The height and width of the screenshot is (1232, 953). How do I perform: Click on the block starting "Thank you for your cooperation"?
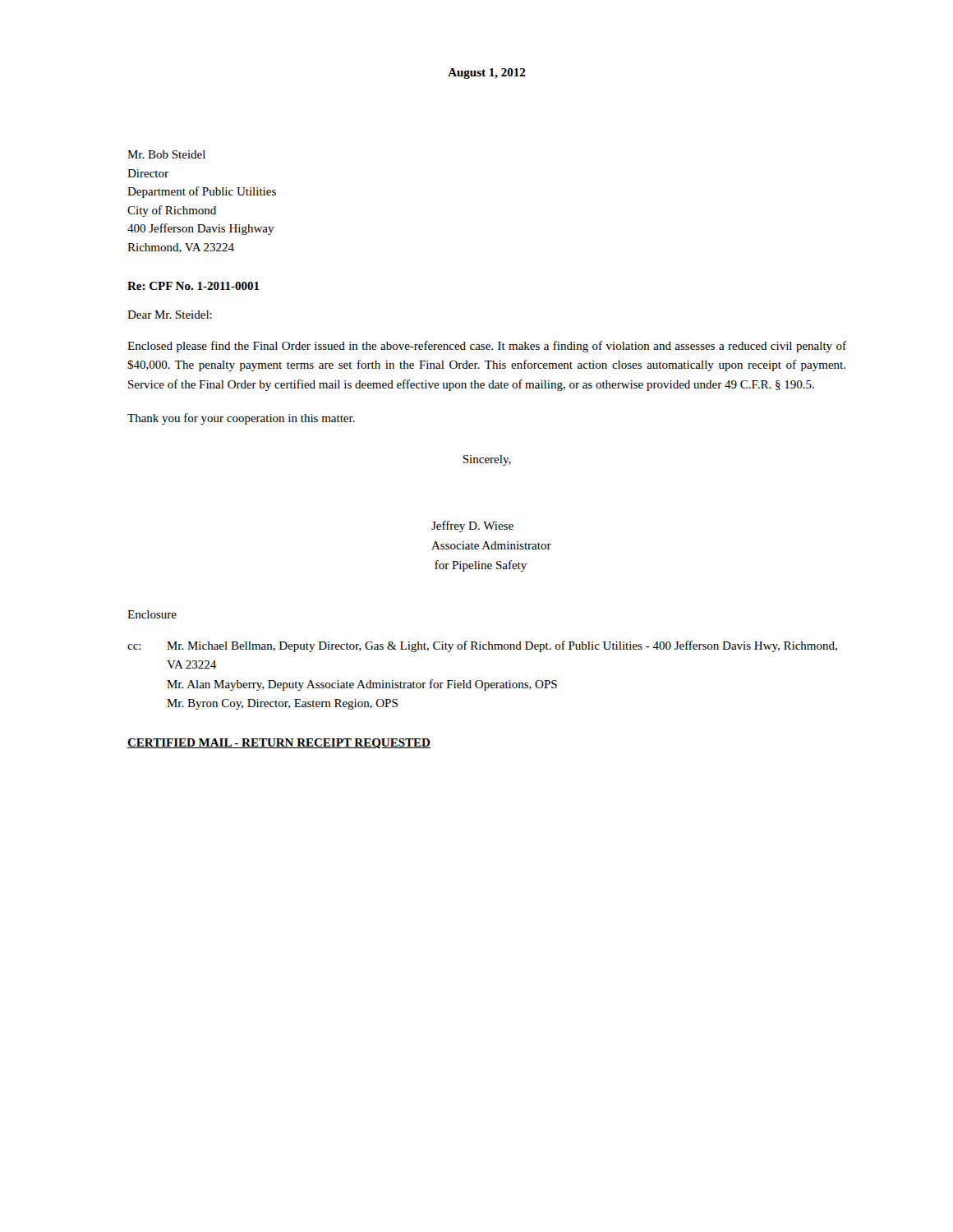[x=241, y=418]
